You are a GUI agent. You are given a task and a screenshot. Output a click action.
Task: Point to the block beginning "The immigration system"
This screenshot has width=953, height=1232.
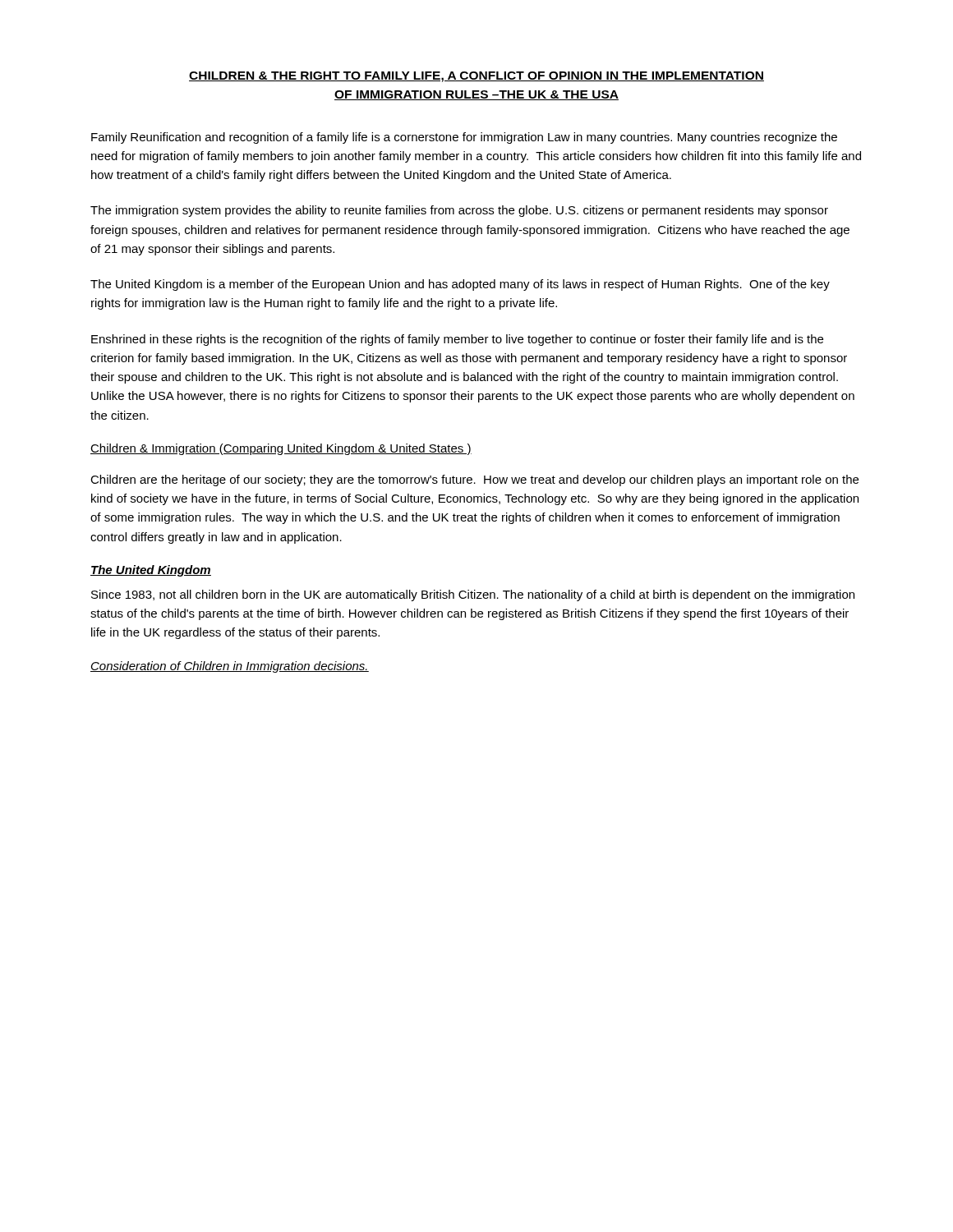[470, 229]
